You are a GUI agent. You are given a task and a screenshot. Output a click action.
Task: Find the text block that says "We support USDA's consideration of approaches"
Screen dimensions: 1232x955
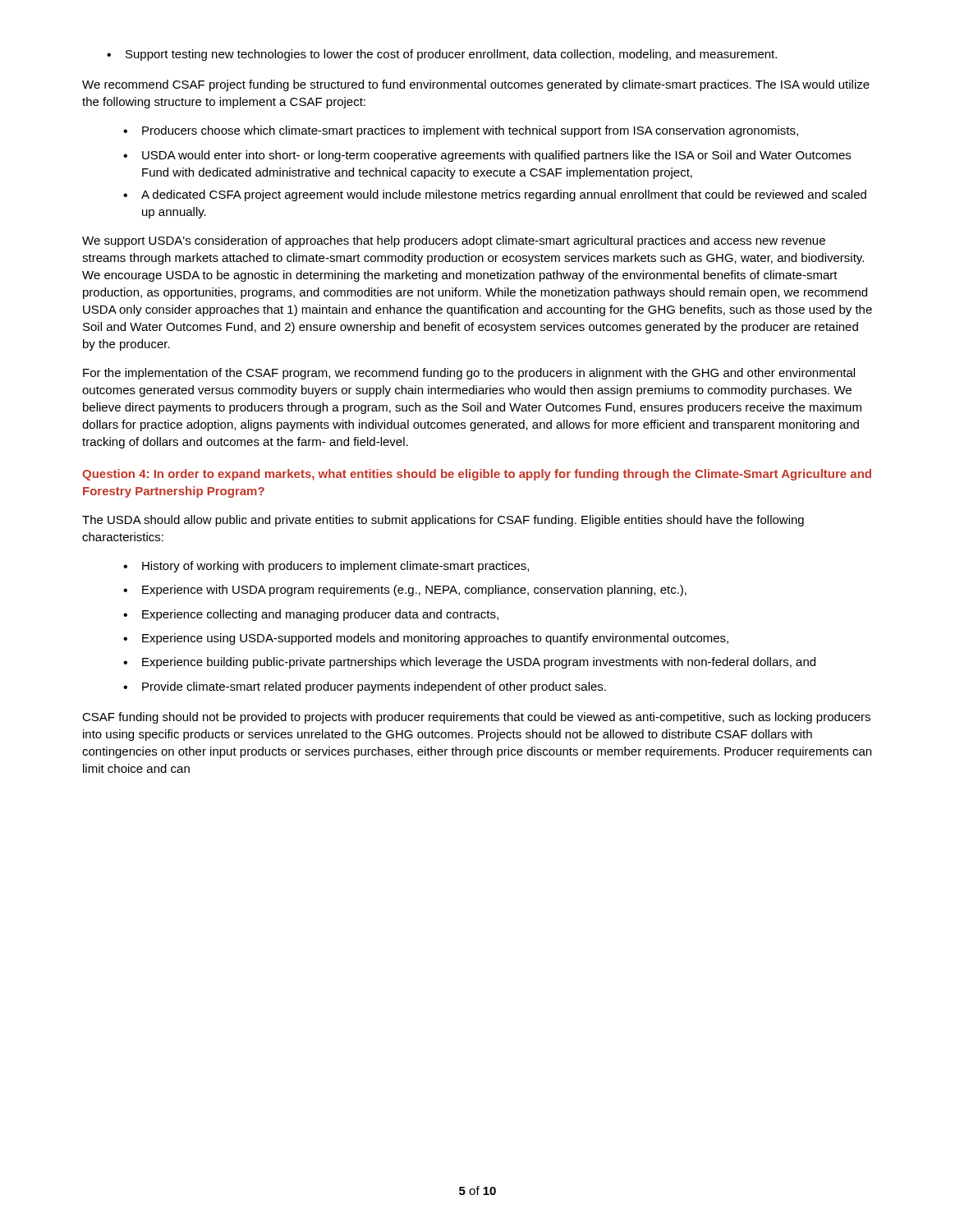point(478,292)
